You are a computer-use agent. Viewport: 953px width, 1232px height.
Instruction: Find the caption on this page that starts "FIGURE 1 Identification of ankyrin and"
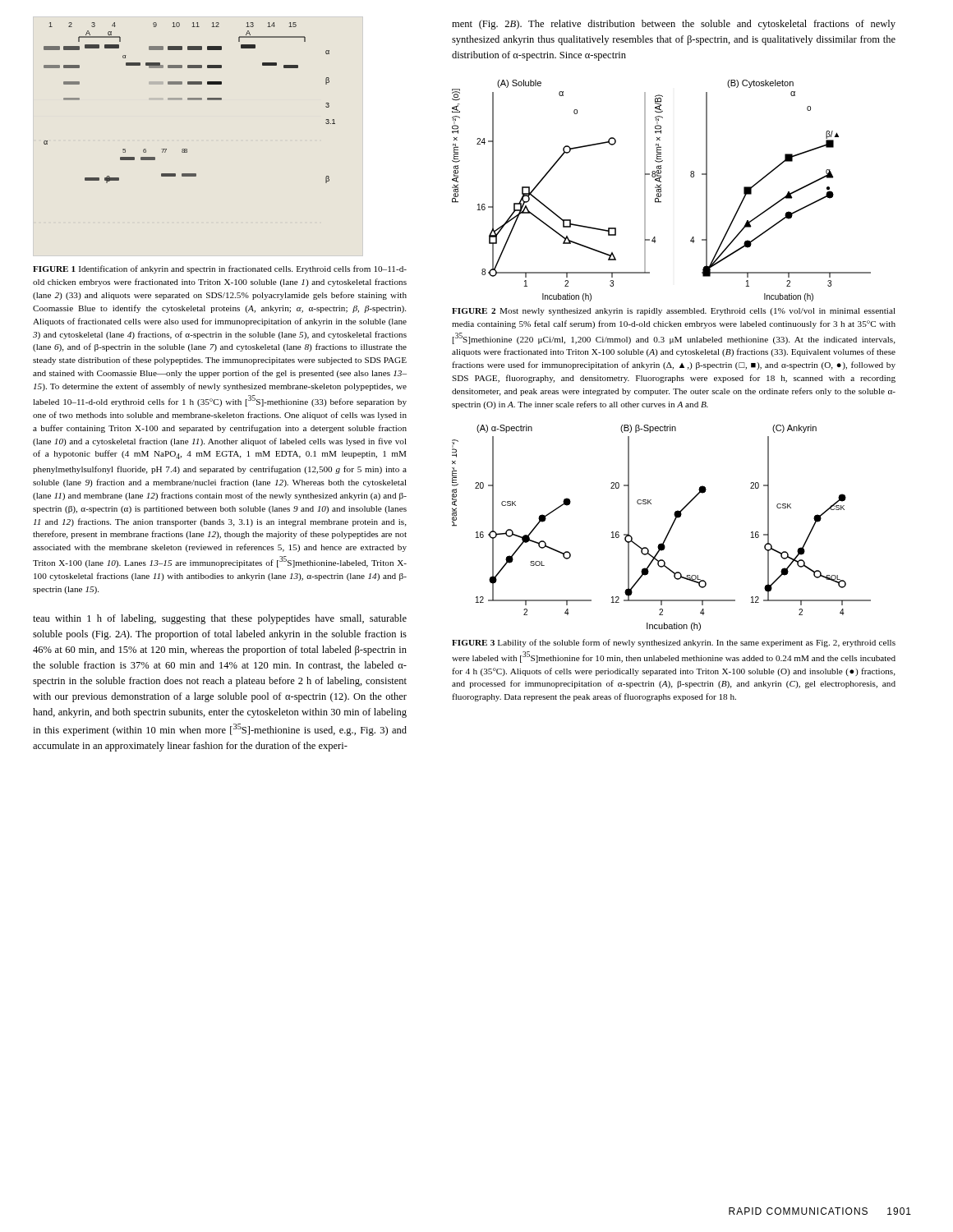click(220, 429)
